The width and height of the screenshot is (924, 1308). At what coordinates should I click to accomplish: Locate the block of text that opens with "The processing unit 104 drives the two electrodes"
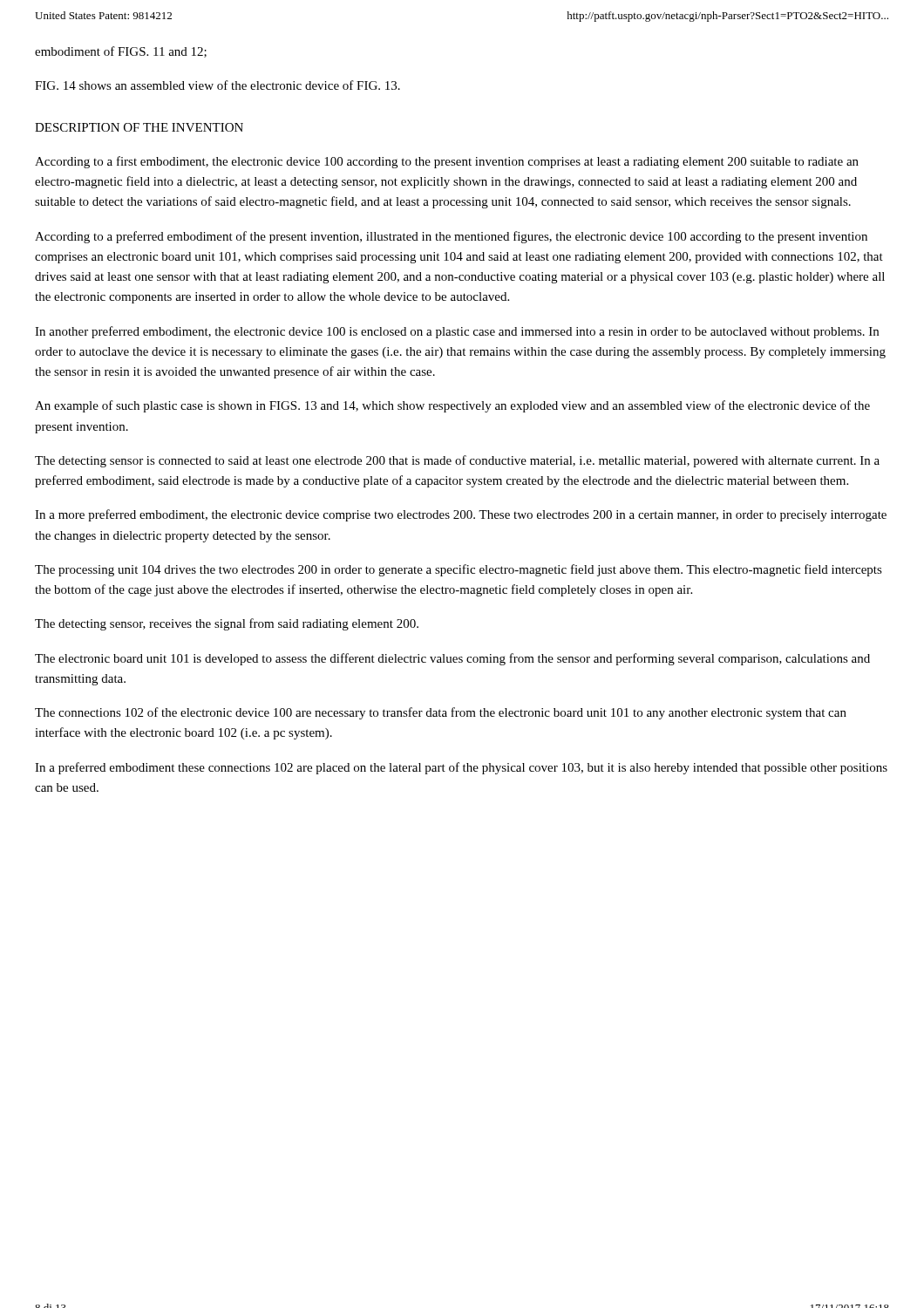click(458, 579)
